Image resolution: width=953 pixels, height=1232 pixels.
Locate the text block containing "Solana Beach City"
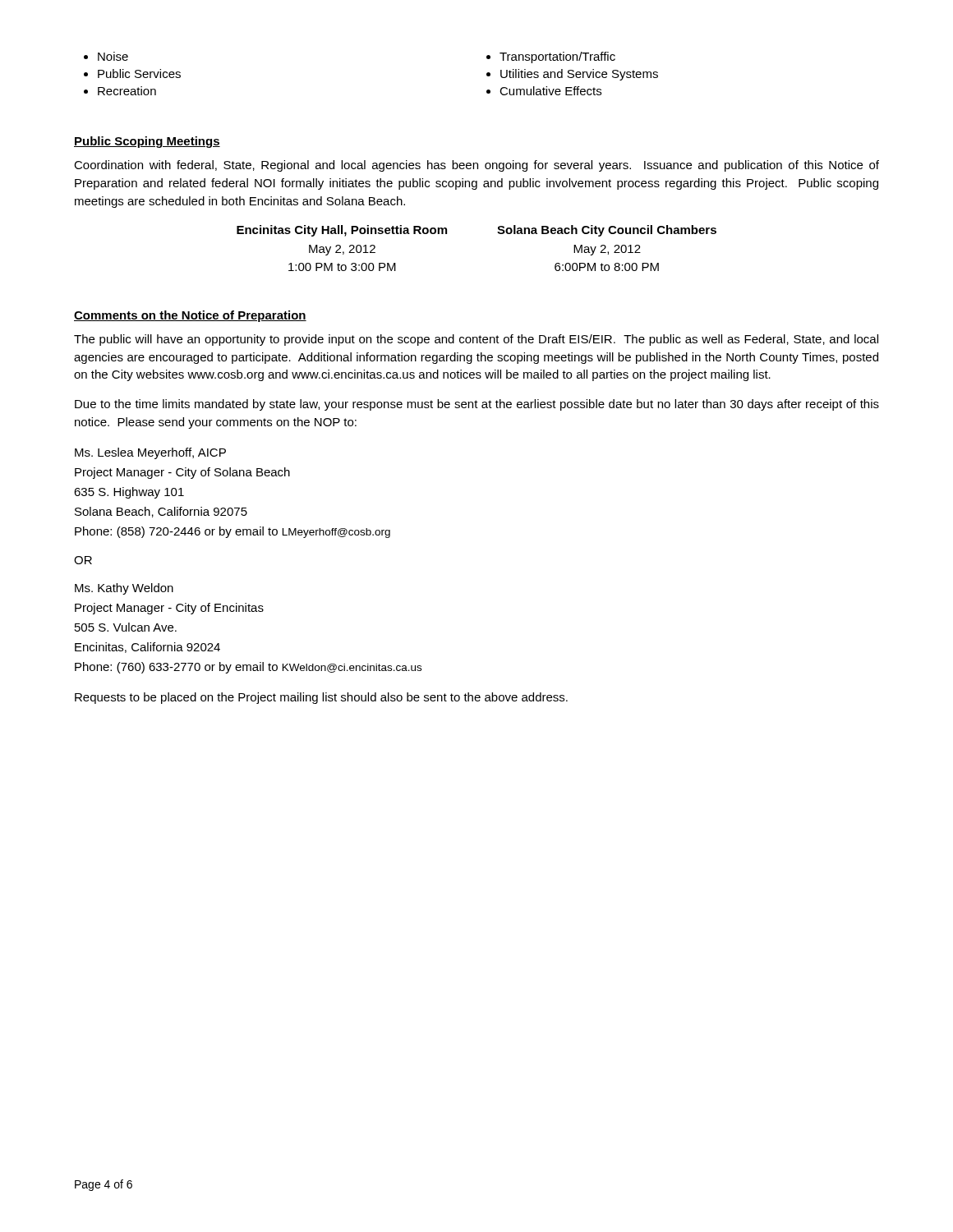tap(607, 249)
